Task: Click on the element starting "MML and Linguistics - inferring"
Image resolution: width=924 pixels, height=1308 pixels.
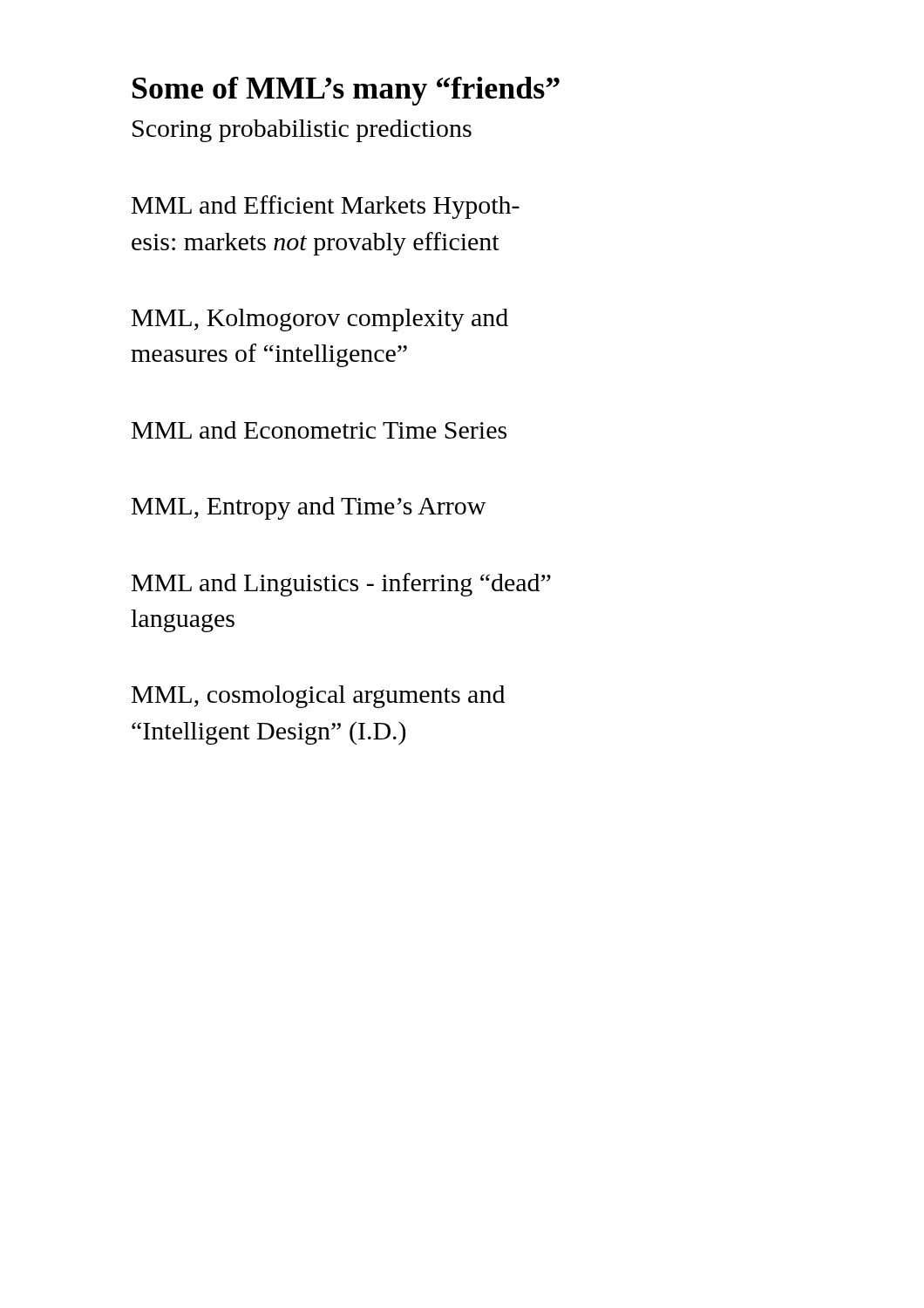Action: click(x=436, y=600)
